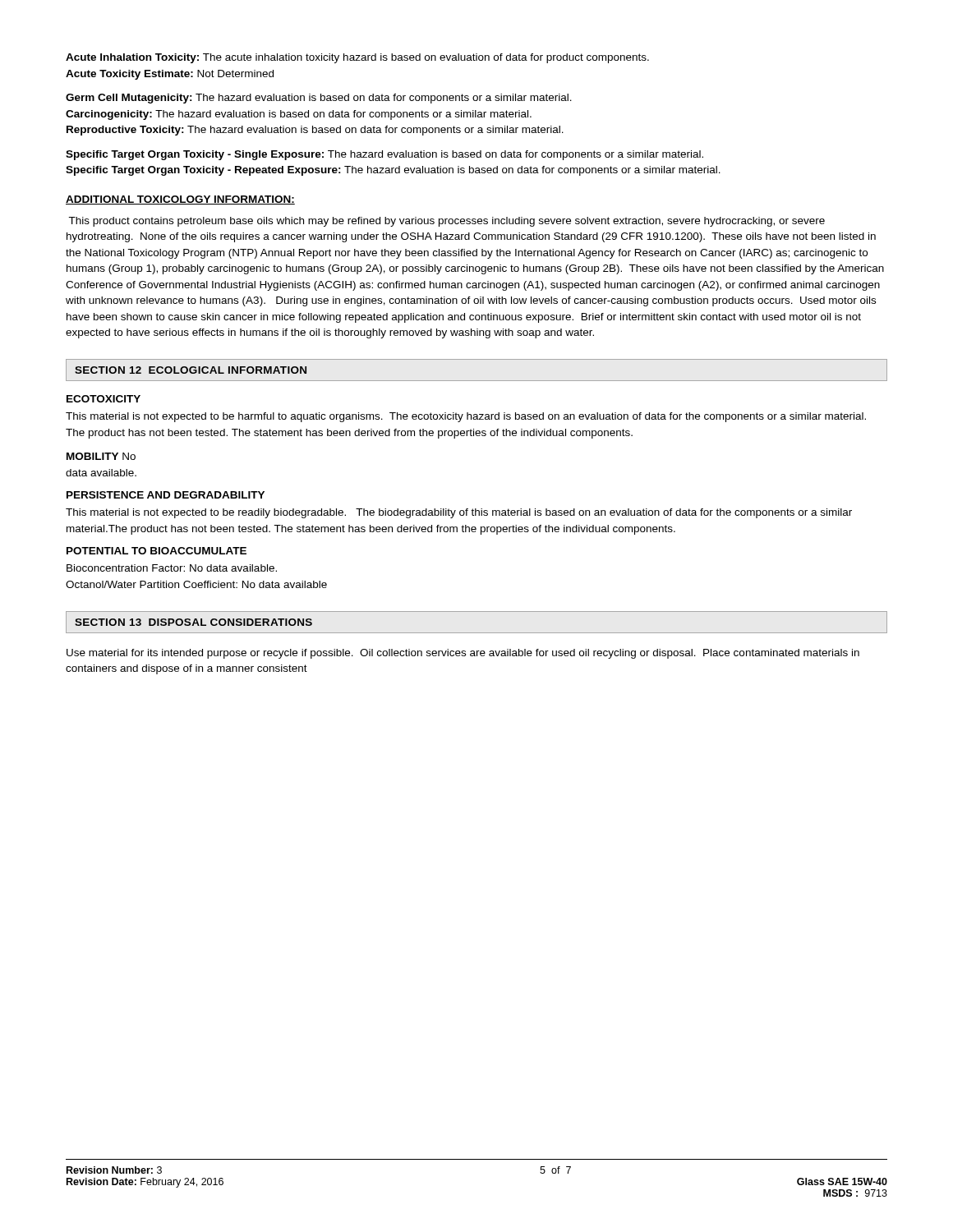This screenshot has width=953, height=1232.
Task: Locate the section header with the text "ADDITIONAL TOXICOLOGY INFORMATION:"
Action: [180, 199]
